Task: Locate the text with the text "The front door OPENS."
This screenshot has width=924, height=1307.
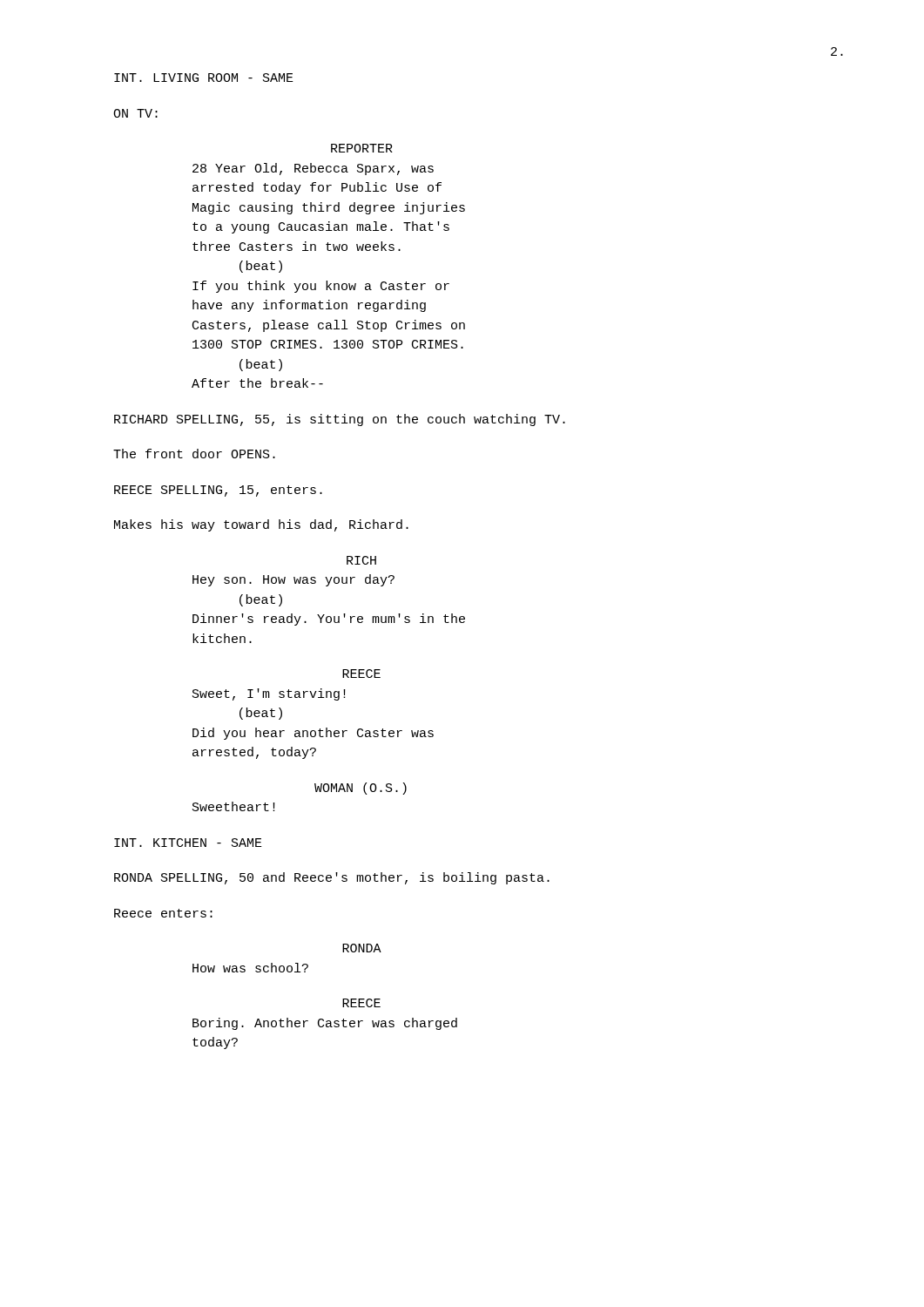Action: tap(196, 455)
